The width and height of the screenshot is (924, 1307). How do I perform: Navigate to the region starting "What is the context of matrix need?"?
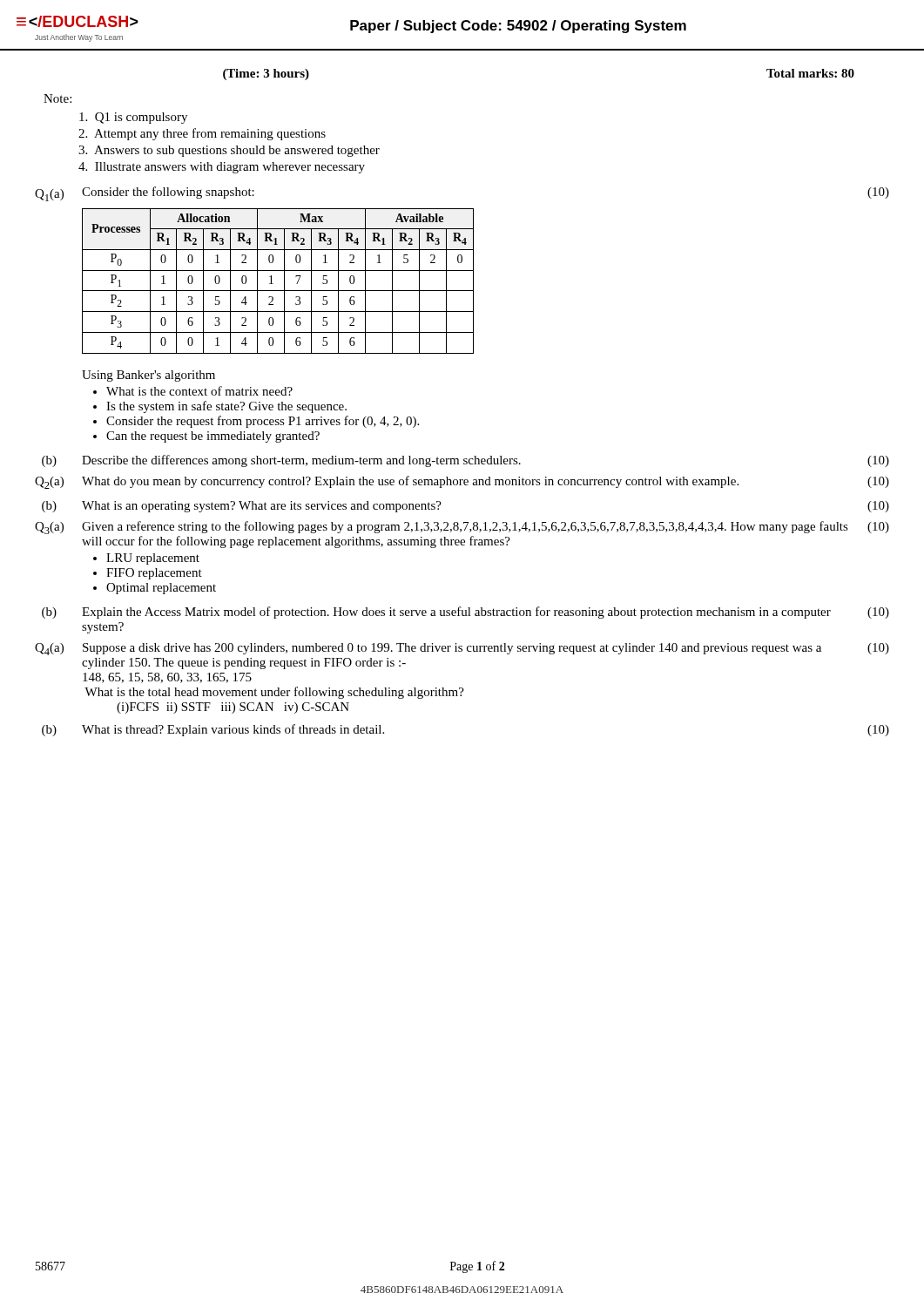pyautogui.click(x=199, y=391)
